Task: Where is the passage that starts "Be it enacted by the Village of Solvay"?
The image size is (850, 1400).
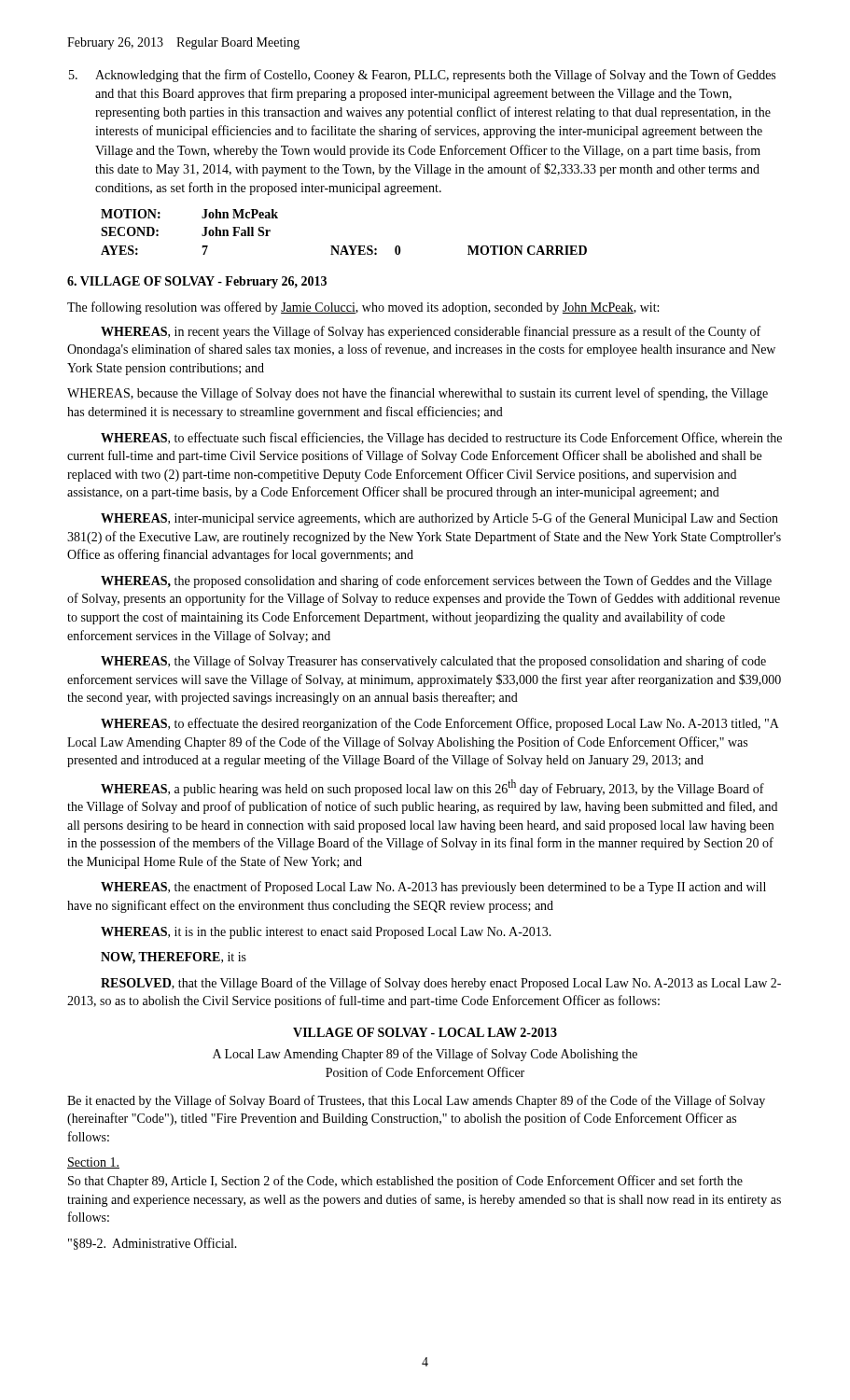Action: coord(416,1119)
